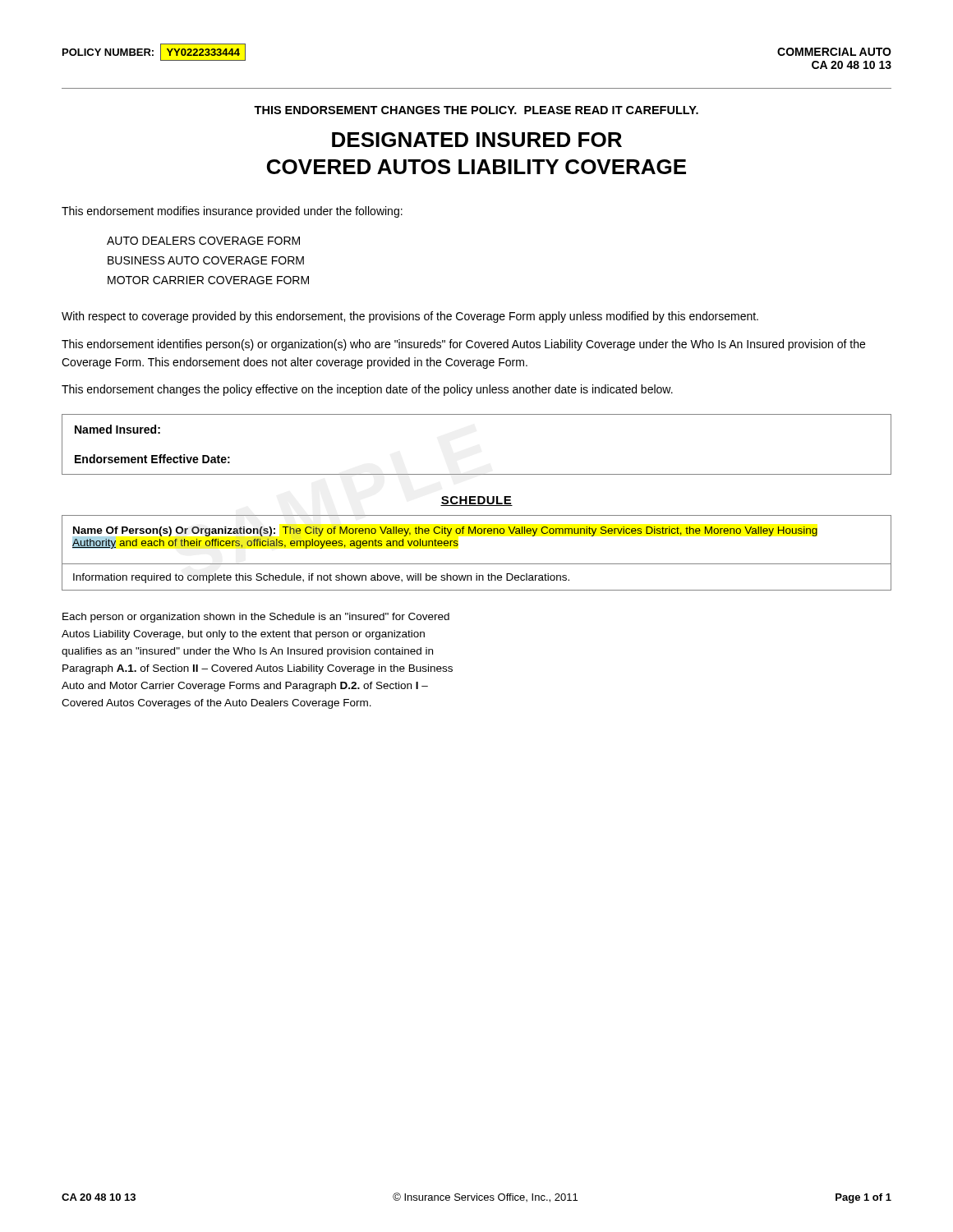Locate the block of text that opens with "This endorsement identifies person(s)"
Screen dimensions: 1232x953
(x=464, y=353)
